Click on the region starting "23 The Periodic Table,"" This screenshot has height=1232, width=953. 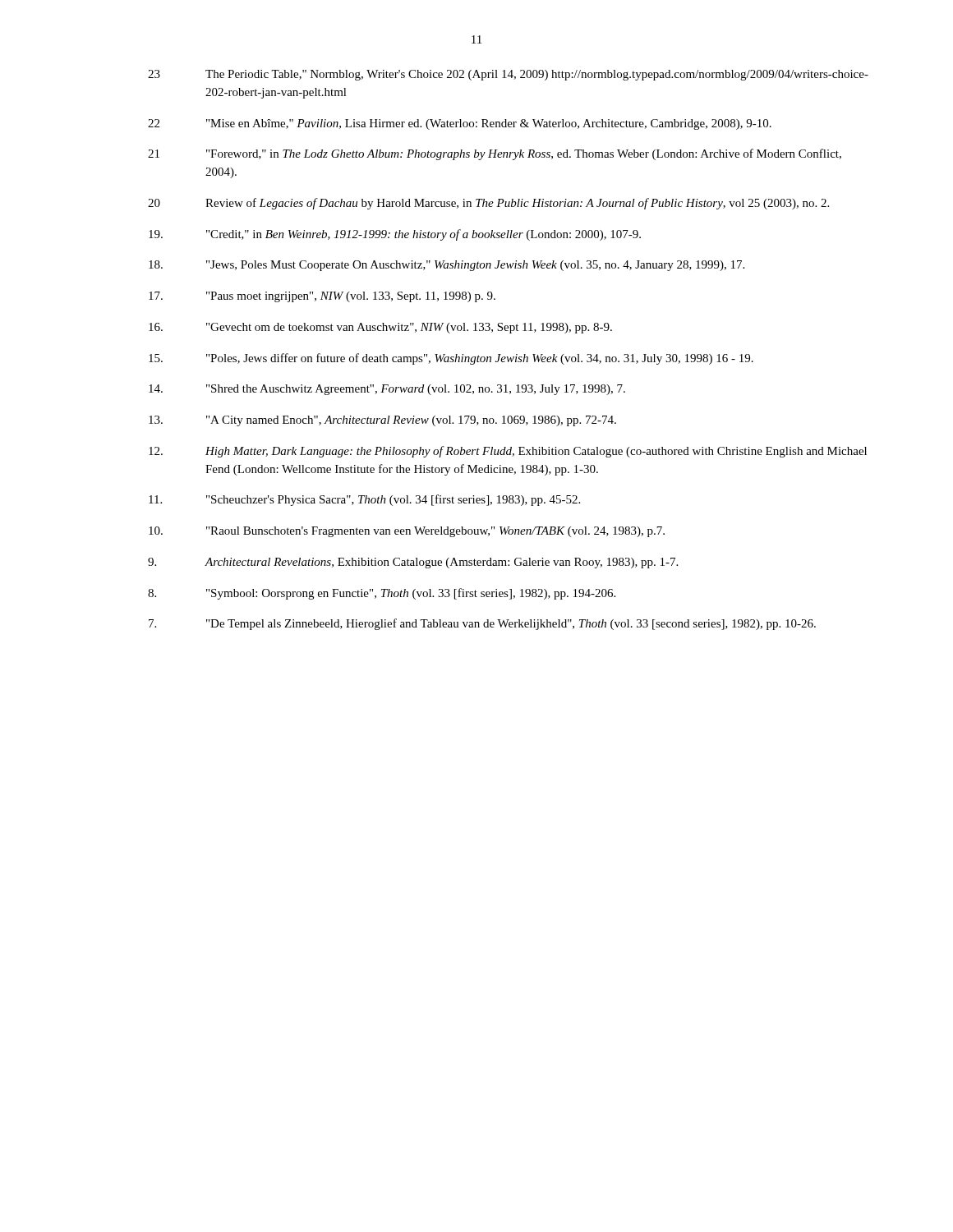(x=509, y=84)
